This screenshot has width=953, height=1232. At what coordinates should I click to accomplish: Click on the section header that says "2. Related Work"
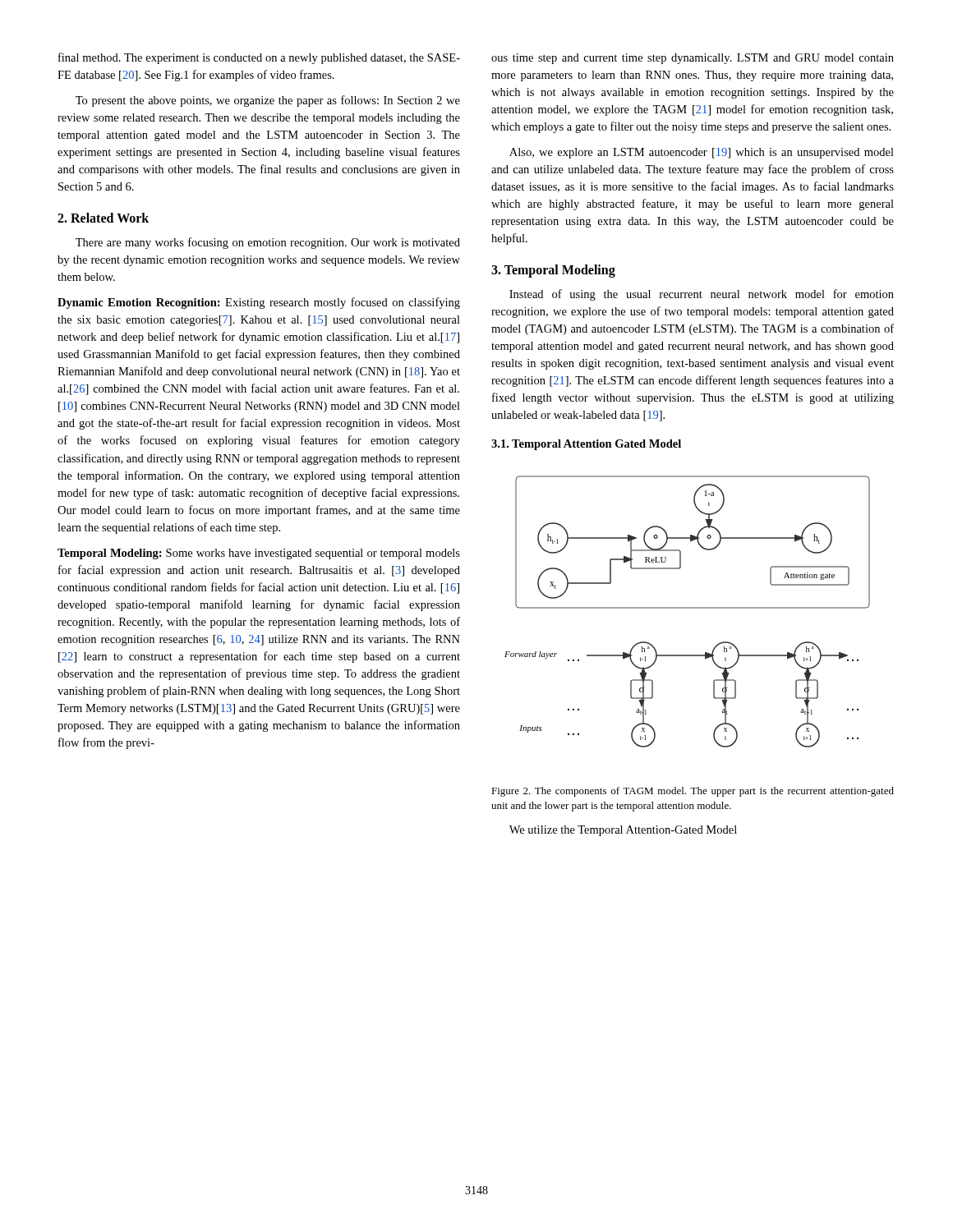click(103, 218)
